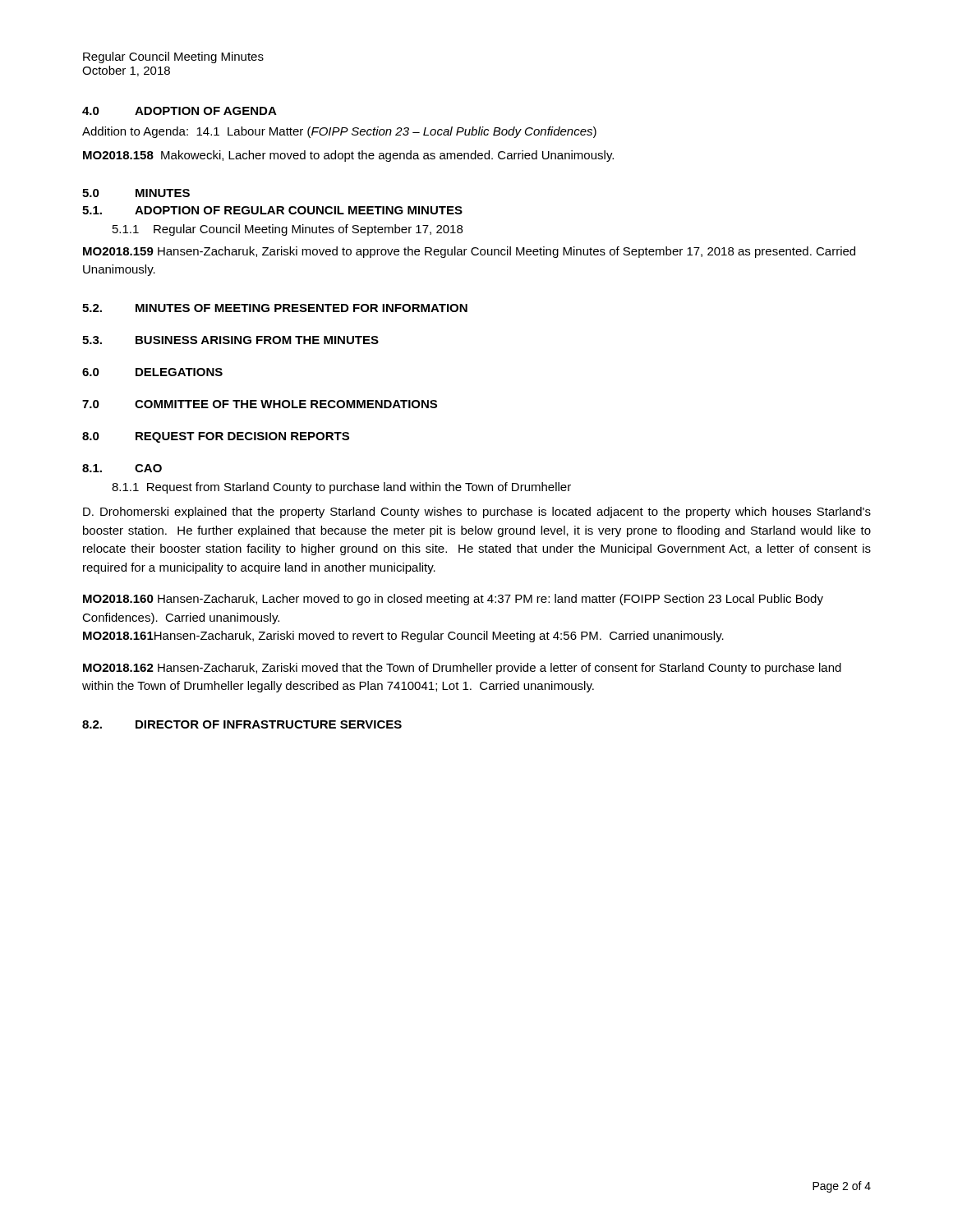Find the text starting "D. Drohomerski explained"
Viewport: 953px width, 1232px height.
point(476,539)
